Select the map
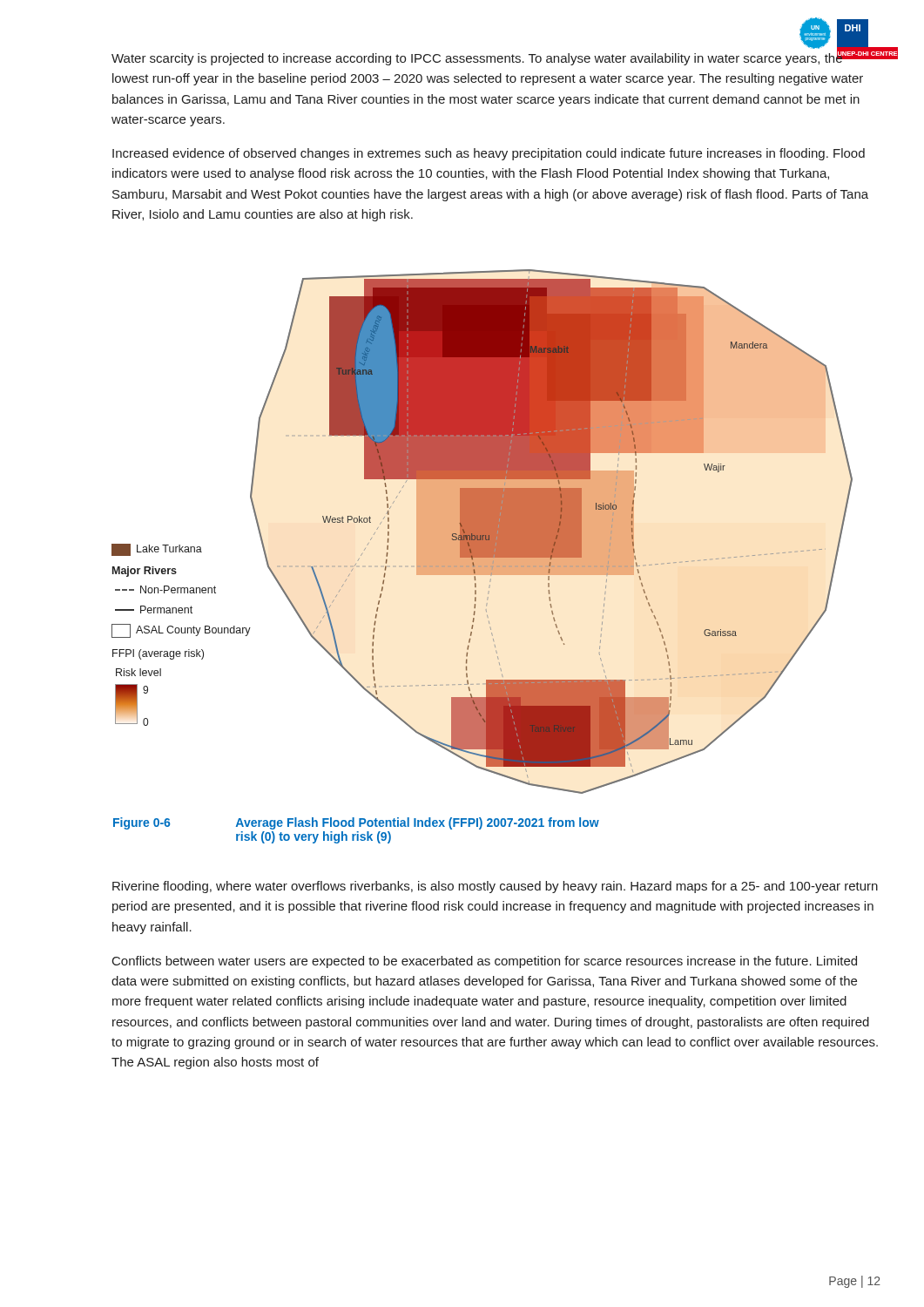 click(x=496, y=534)
